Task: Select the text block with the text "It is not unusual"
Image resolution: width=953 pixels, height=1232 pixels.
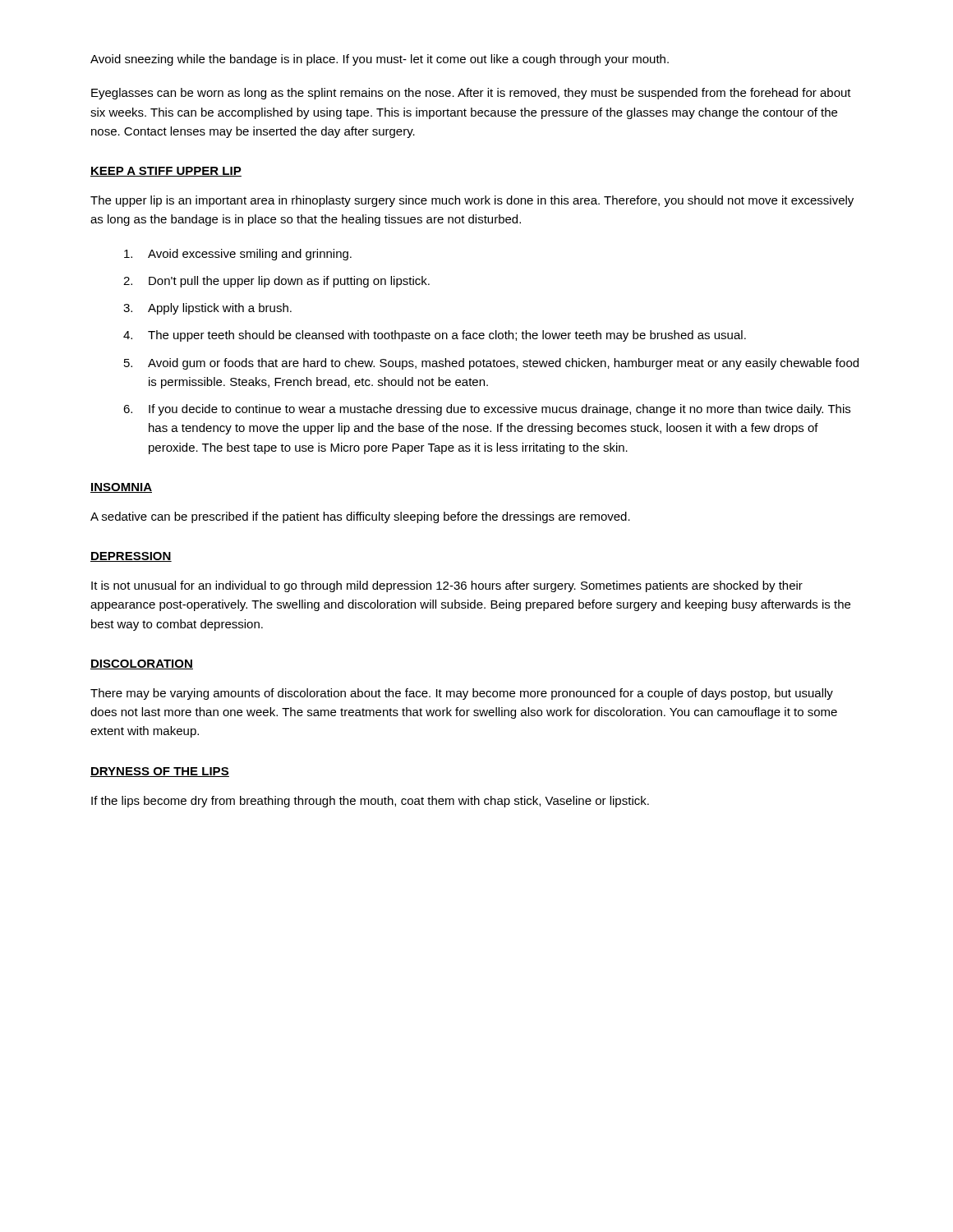Action: tap(471, 604)
